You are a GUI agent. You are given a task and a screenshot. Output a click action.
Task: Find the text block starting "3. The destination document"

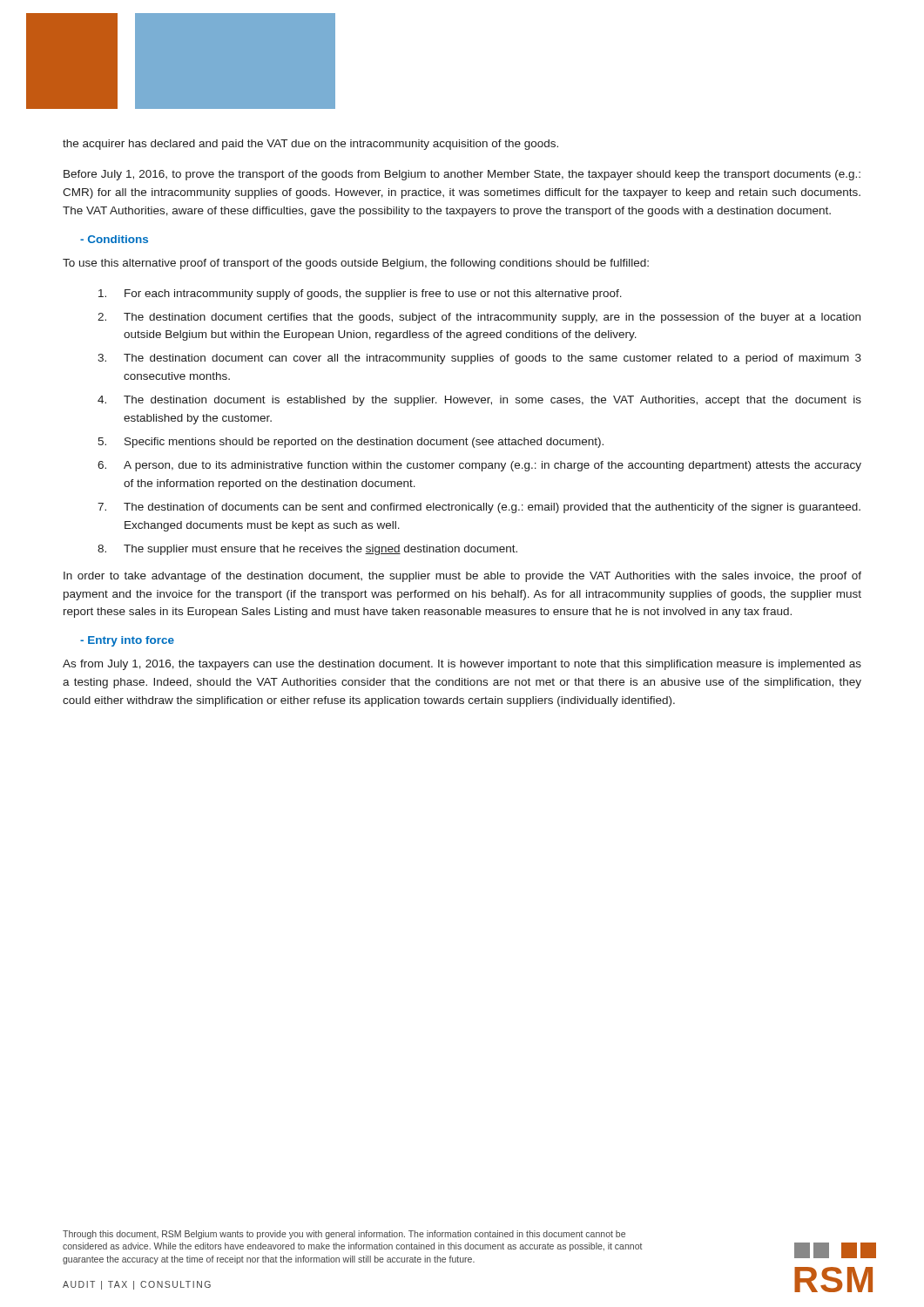[x=462, y=368]
